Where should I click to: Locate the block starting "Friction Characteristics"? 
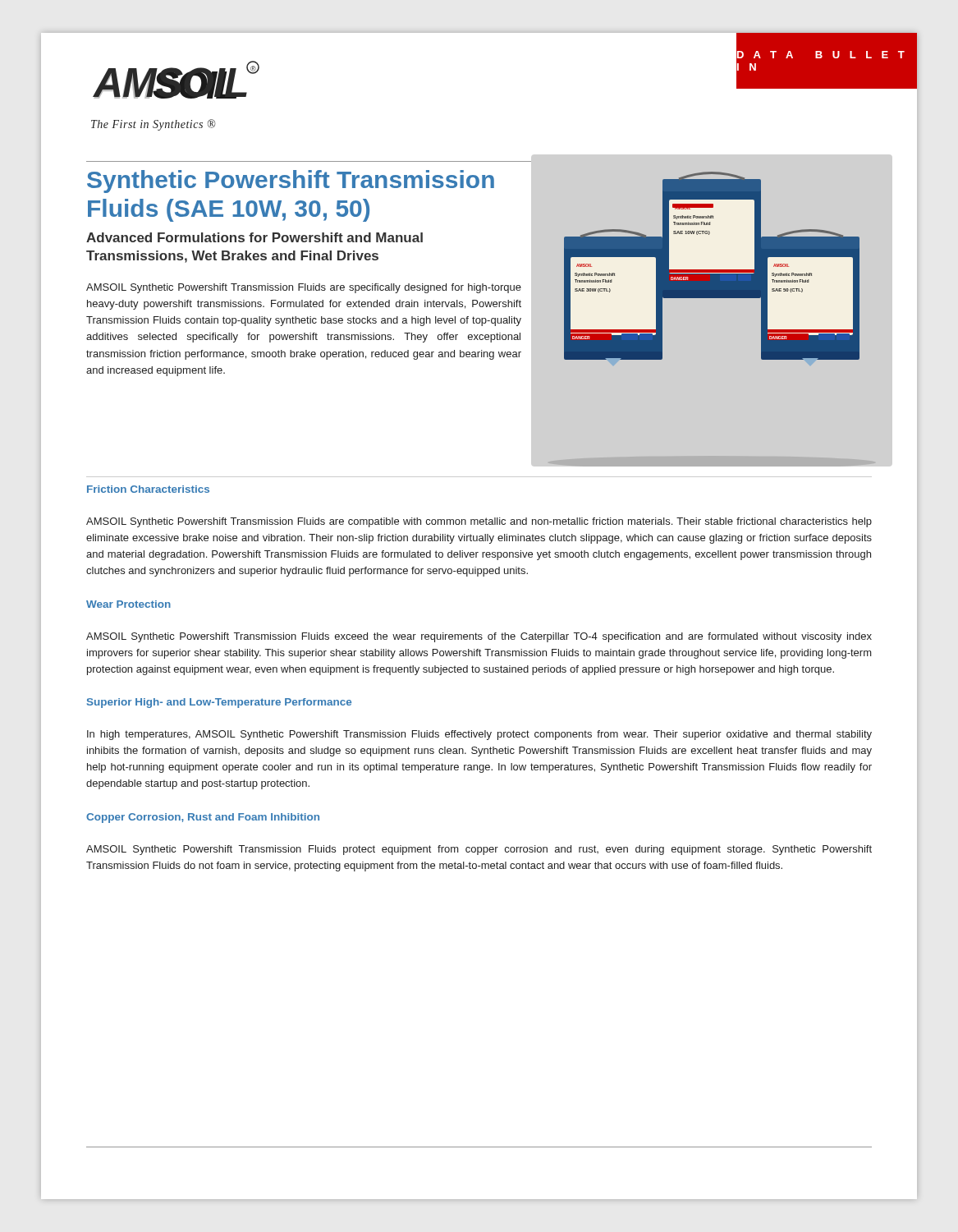click(x=148, y=489)
